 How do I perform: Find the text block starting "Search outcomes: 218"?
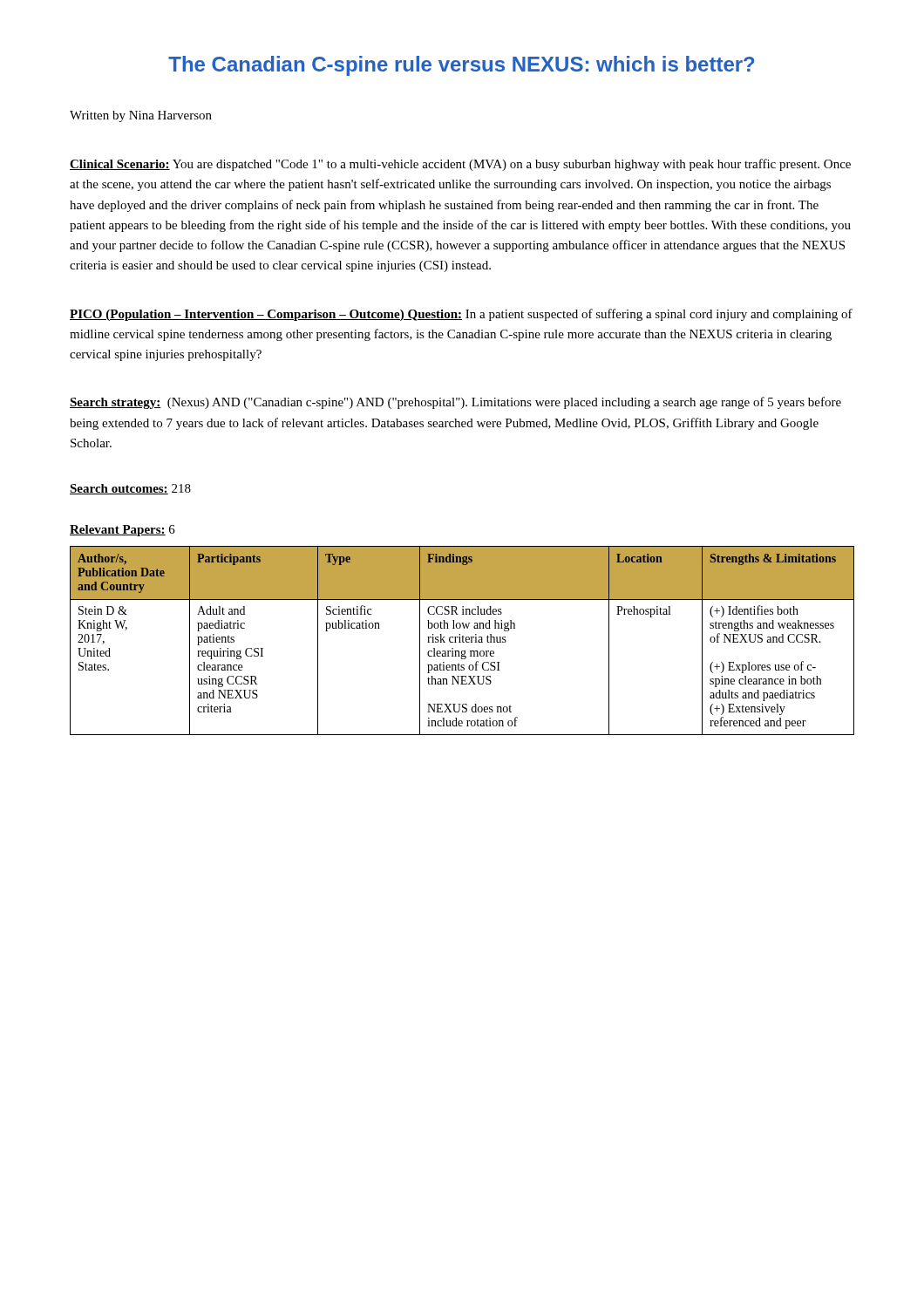tap(130, 488)
